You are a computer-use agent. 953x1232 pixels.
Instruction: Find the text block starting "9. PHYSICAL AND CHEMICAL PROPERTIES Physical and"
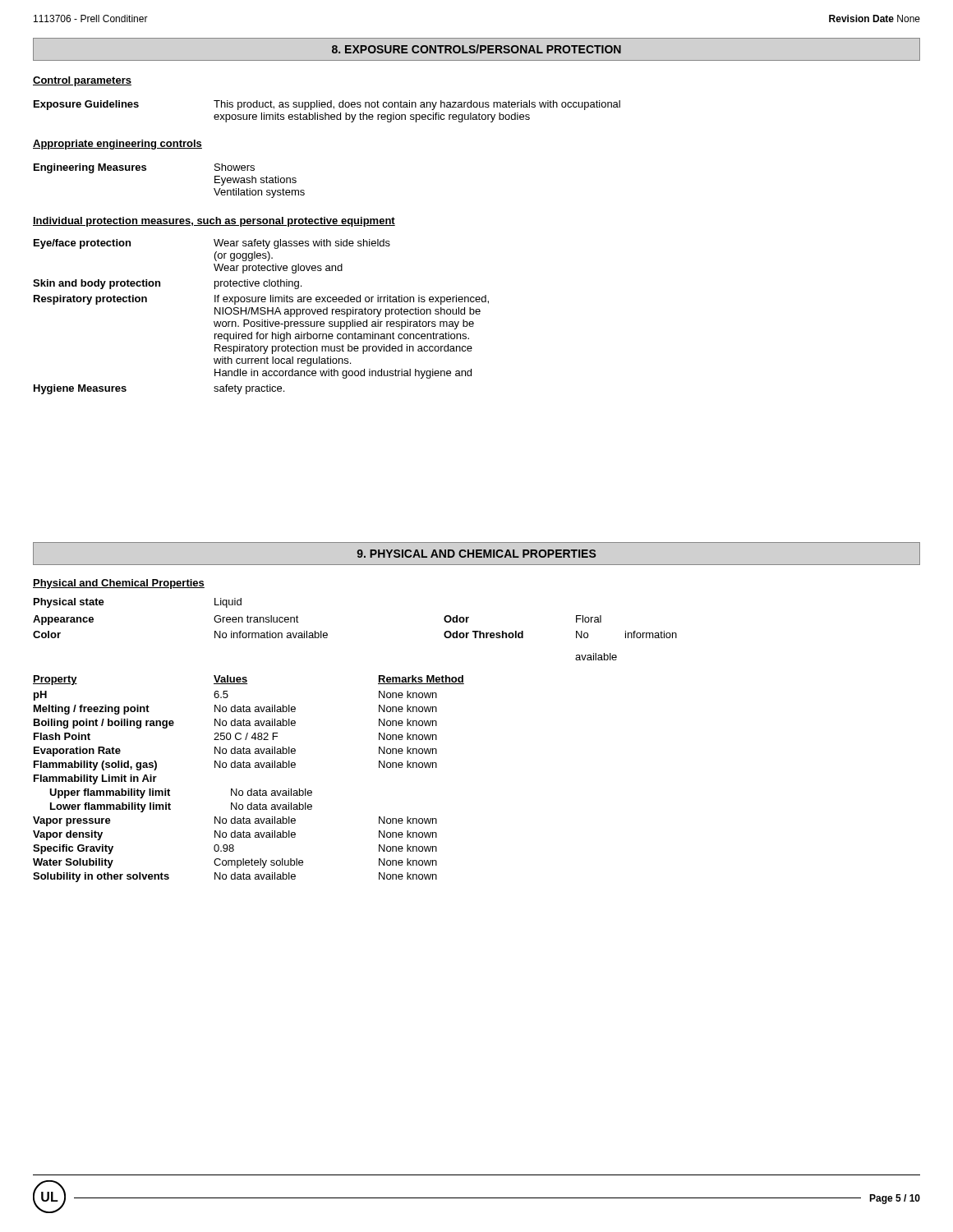pyautogui.click(x=476, y=554)
